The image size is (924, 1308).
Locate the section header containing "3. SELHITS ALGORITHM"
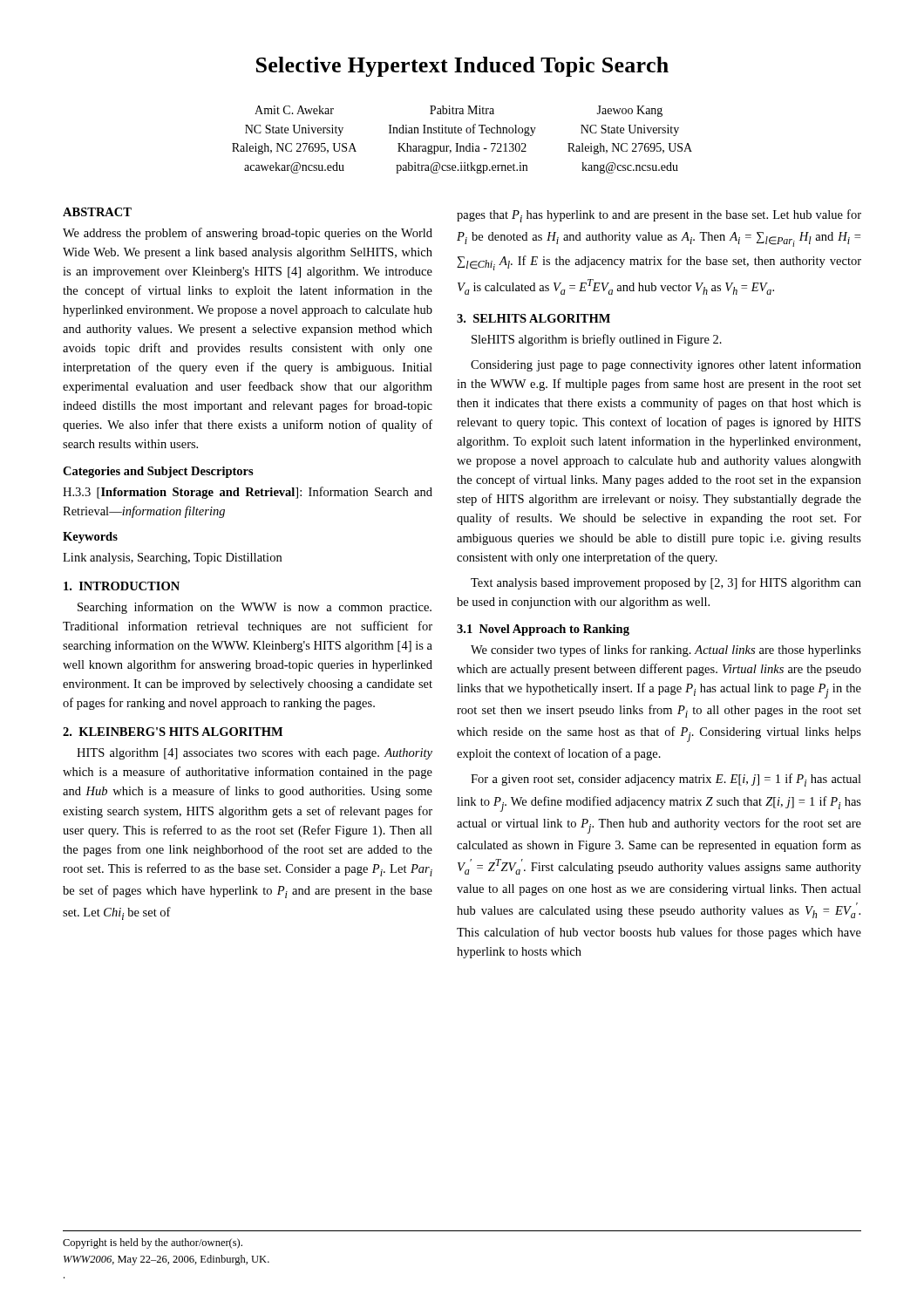point(534,318)
